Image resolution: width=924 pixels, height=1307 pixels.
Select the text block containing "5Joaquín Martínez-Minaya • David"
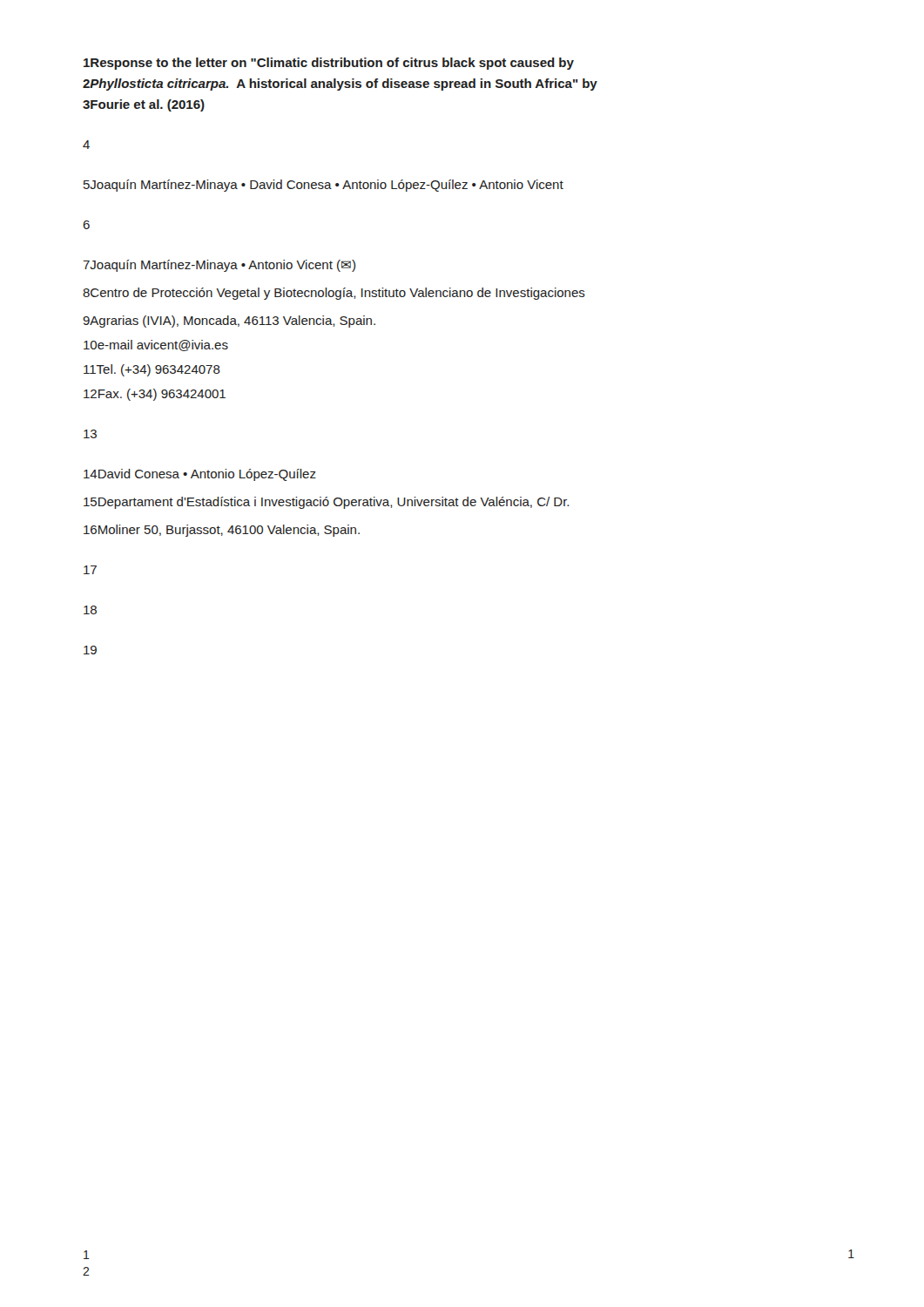(x=323, y=184)
